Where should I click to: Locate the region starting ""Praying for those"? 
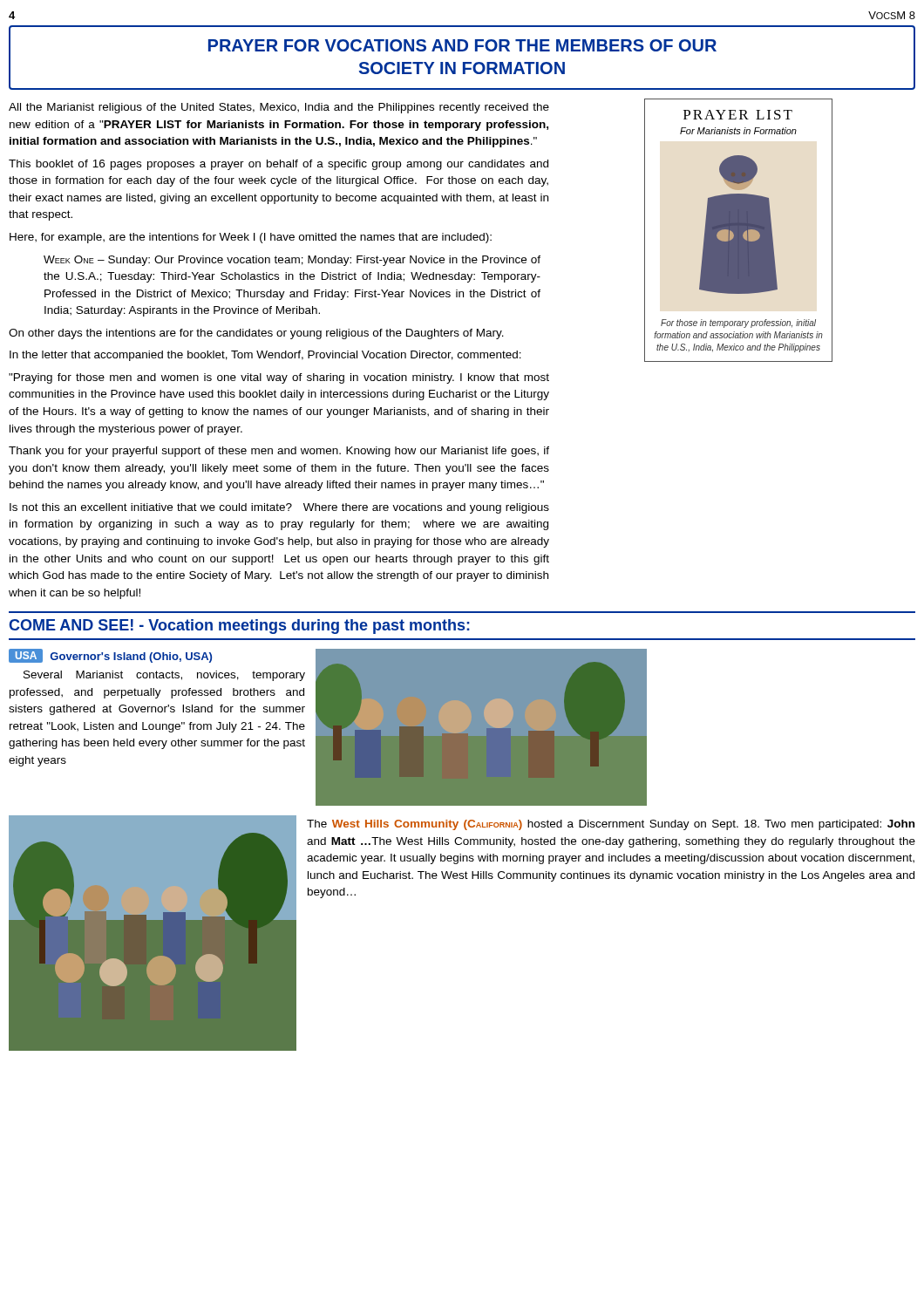tap(279, 403)
